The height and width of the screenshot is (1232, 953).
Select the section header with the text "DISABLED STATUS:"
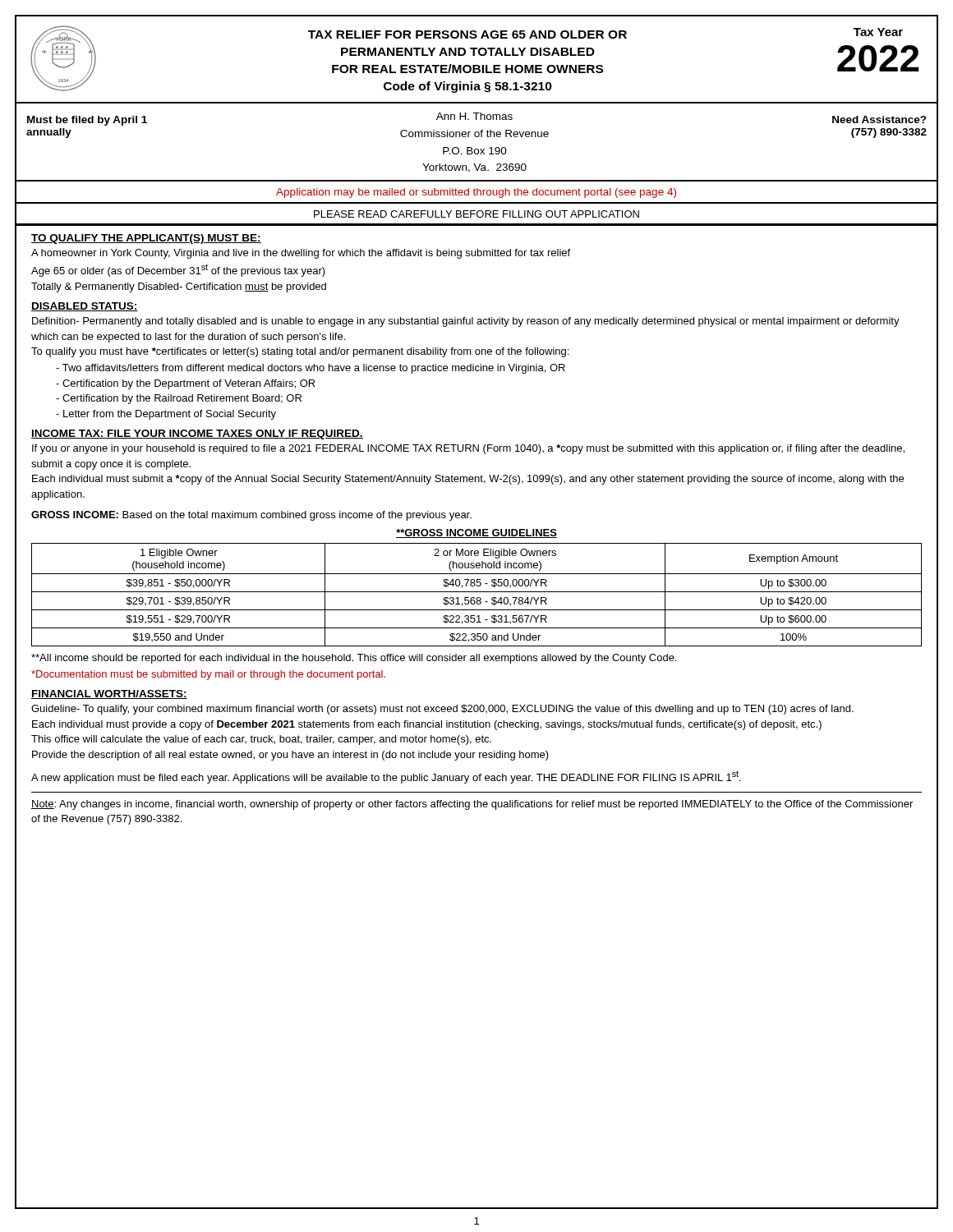tap(84, 306)
